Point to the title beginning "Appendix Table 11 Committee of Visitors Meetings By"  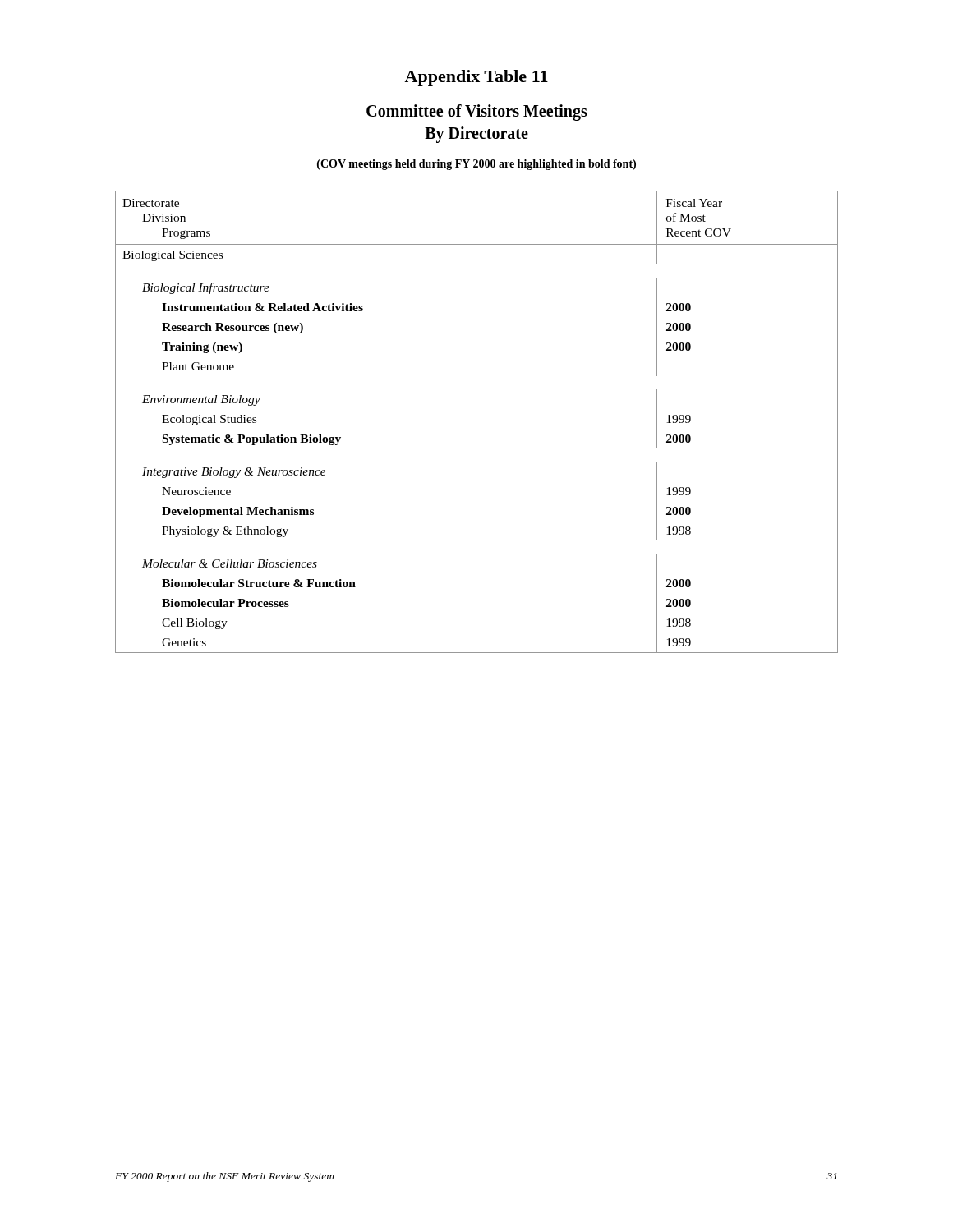coord(476,104)
